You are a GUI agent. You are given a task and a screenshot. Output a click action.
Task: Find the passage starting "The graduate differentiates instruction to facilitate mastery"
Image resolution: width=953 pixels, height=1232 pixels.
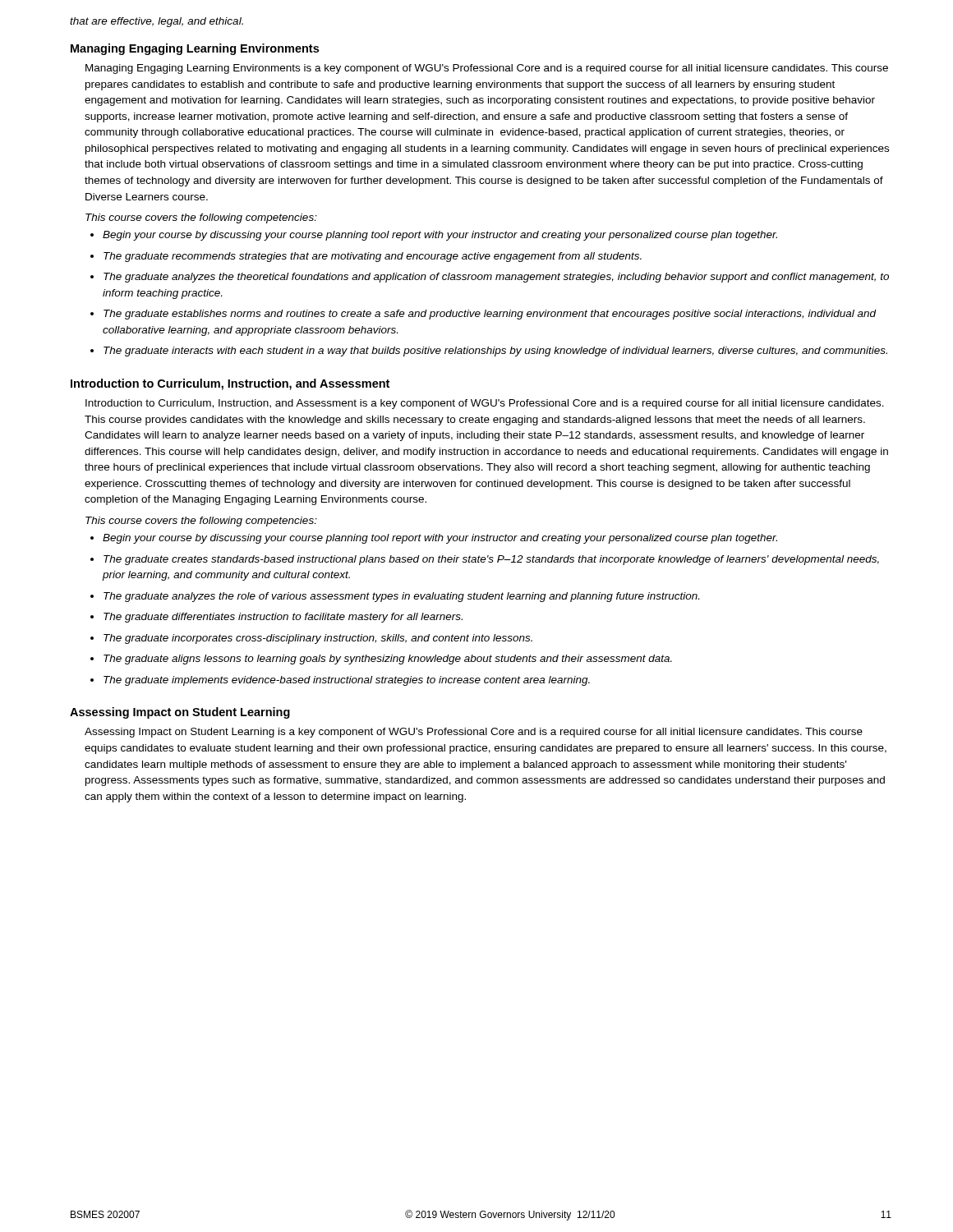click(x=283, y=617)
